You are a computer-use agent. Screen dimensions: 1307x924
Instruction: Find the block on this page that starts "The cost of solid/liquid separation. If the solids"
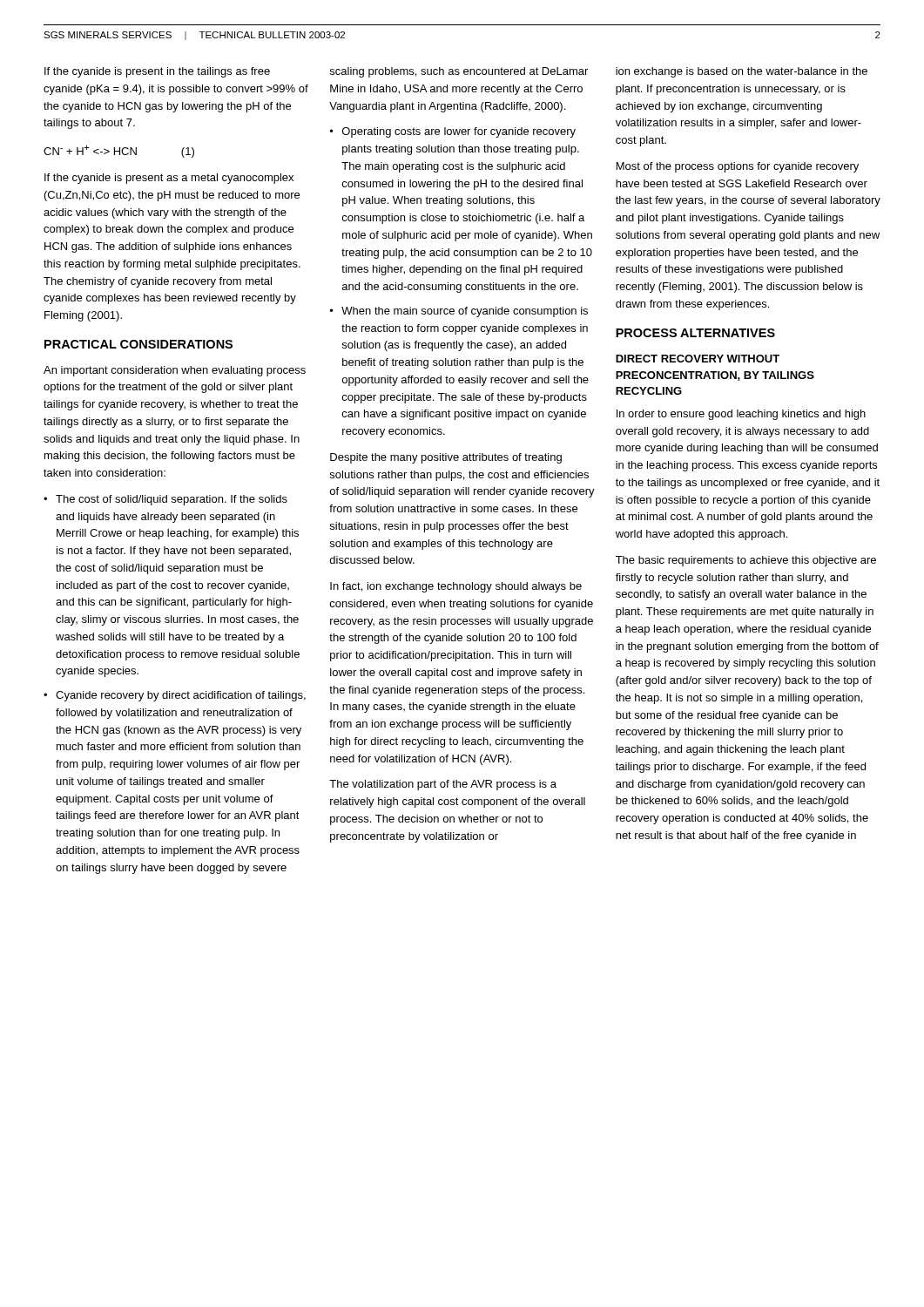click(178, 585)
